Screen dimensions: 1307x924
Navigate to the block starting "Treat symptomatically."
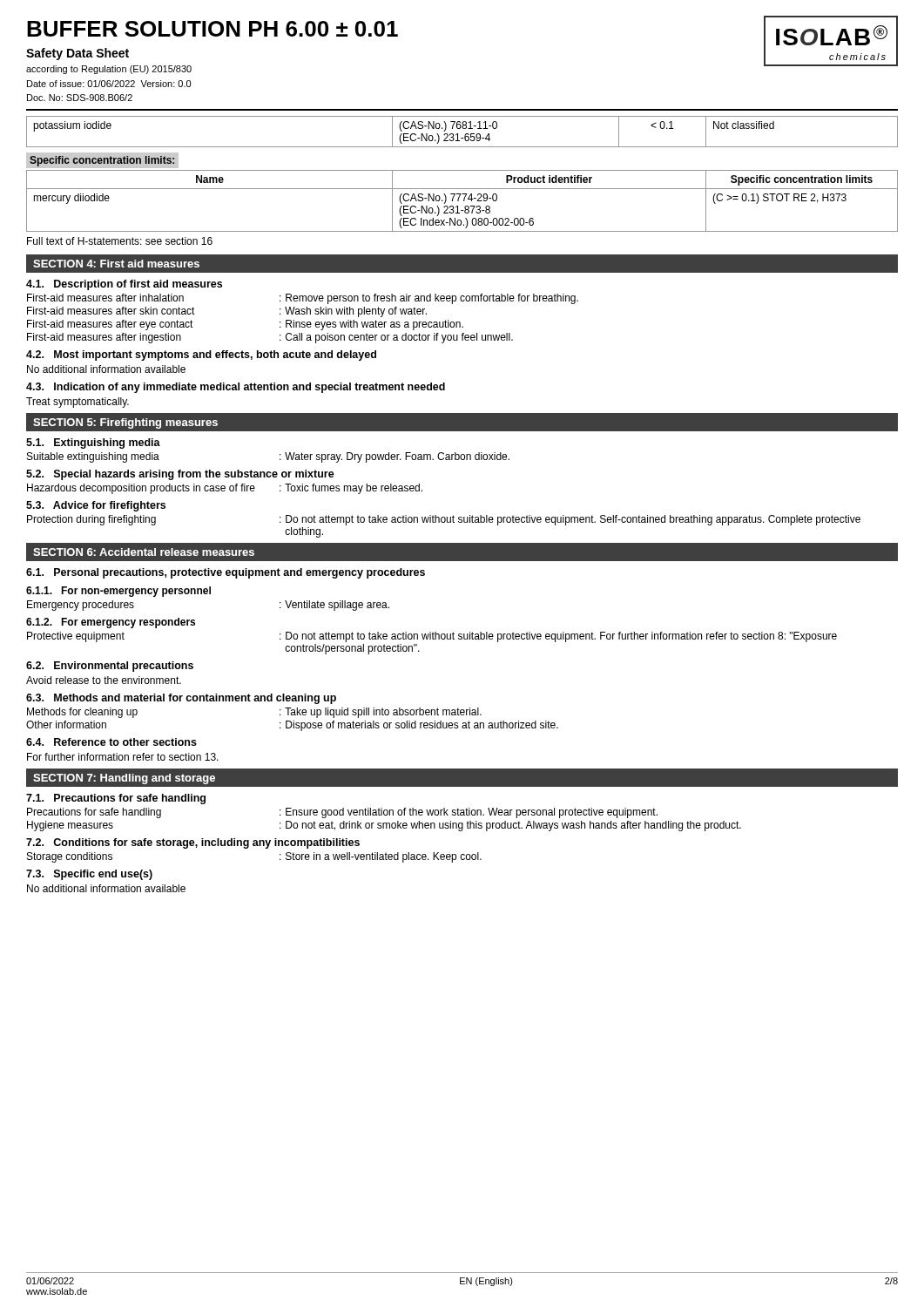[78, 401]
